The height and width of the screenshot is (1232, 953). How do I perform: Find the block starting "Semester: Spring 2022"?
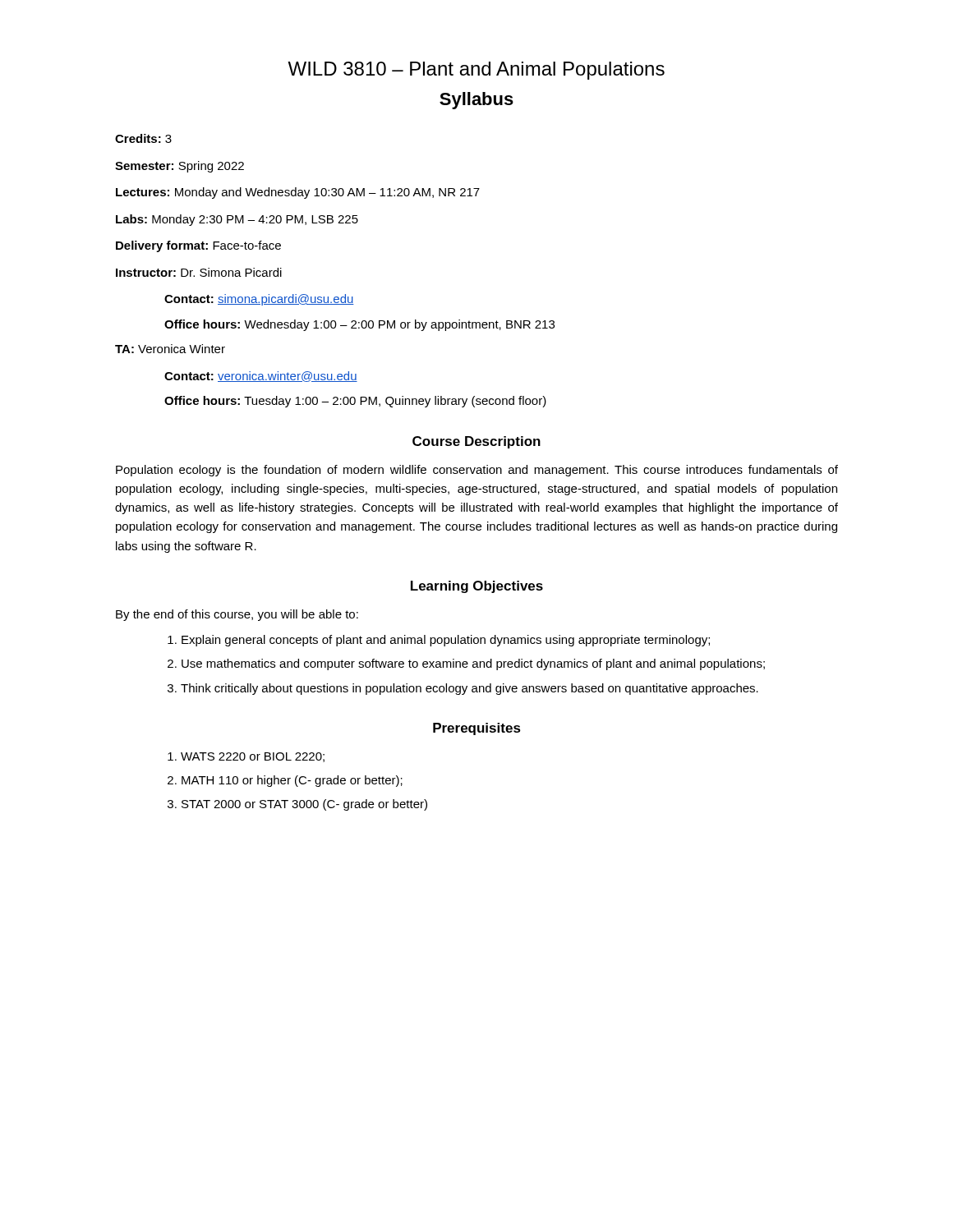click(180, 165)
